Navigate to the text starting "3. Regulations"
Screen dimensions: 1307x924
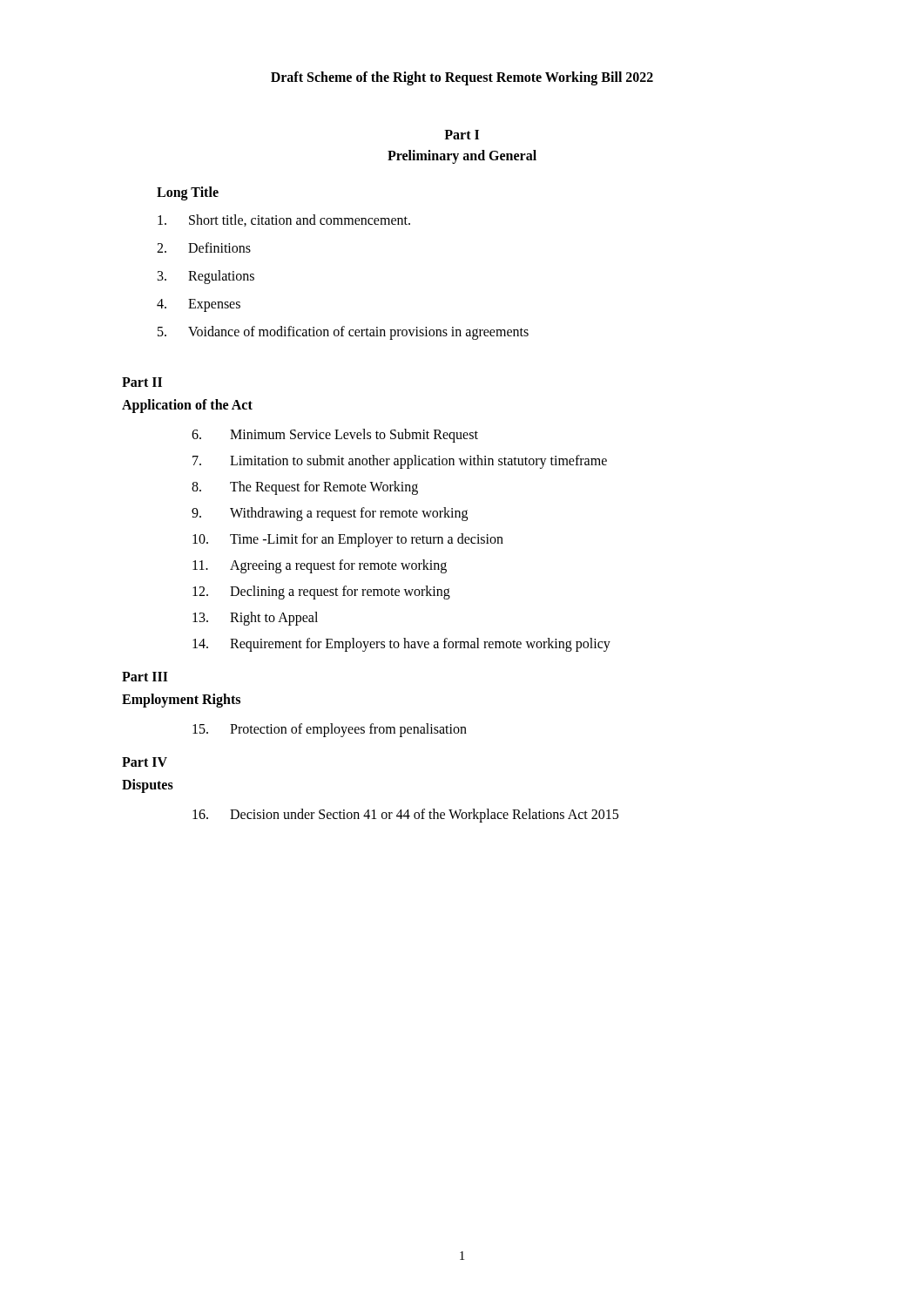pos(206,276)
